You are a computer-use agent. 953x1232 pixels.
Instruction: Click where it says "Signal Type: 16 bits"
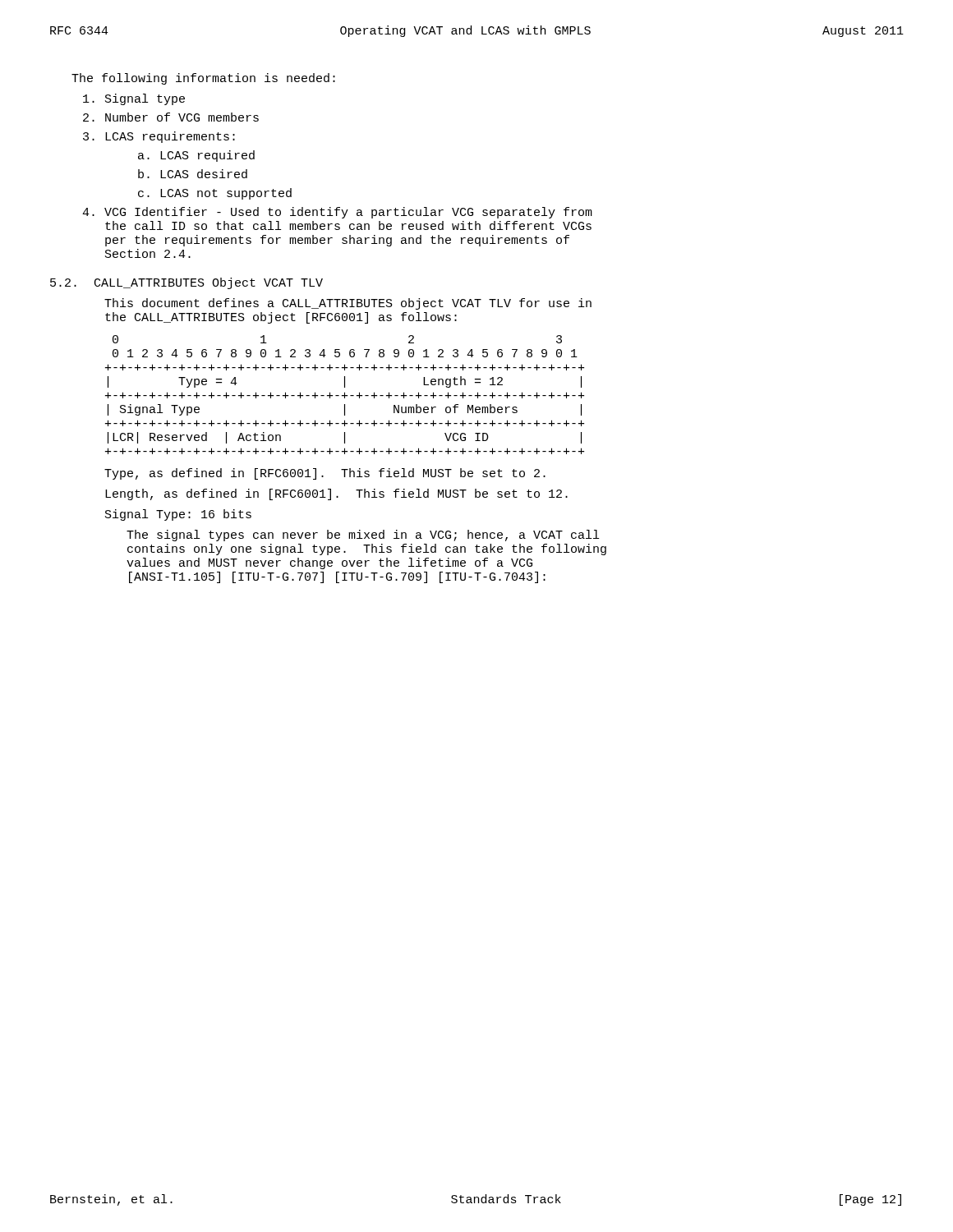click(178, 515)
